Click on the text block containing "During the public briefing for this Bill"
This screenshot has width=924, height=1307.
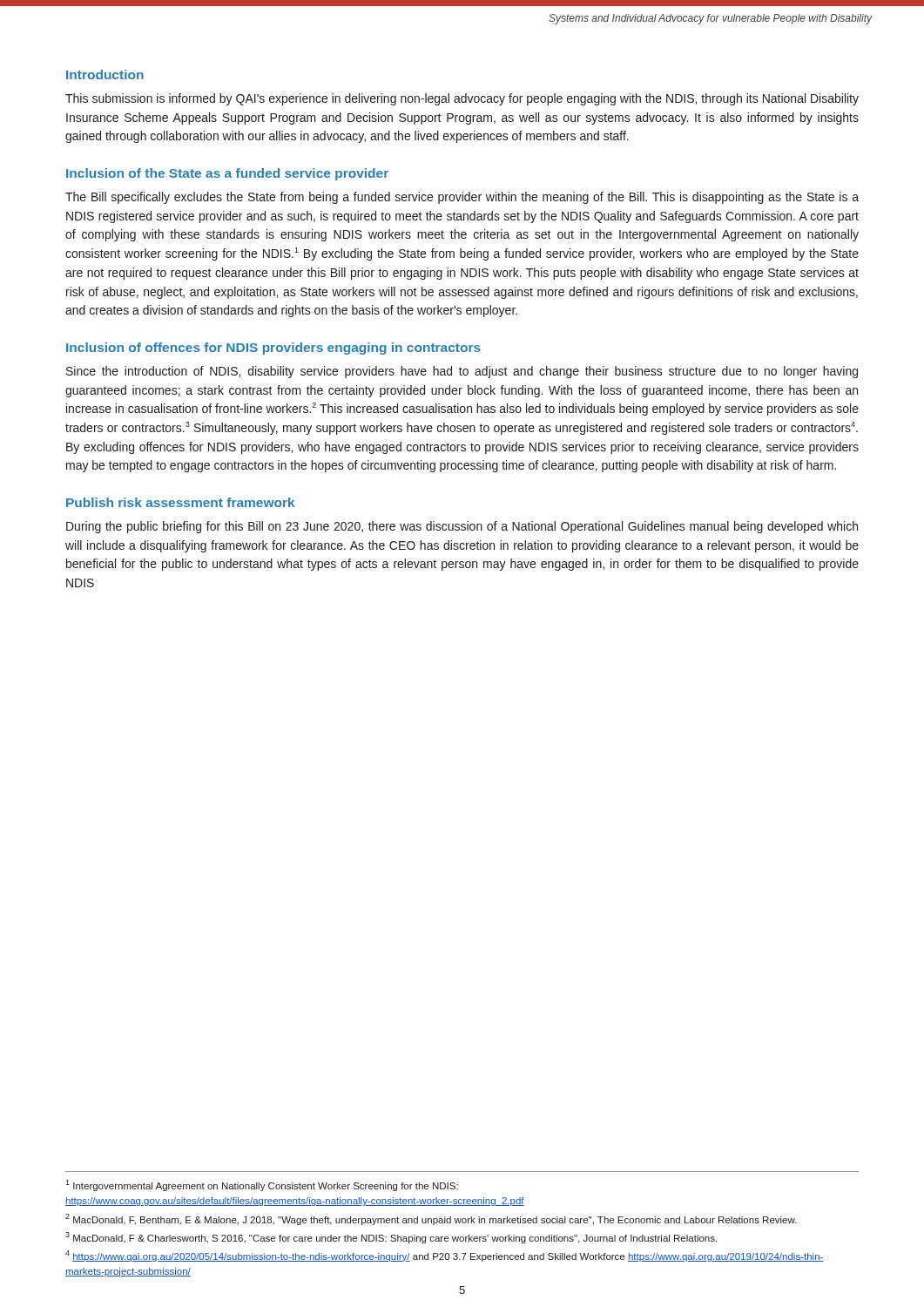462,555
